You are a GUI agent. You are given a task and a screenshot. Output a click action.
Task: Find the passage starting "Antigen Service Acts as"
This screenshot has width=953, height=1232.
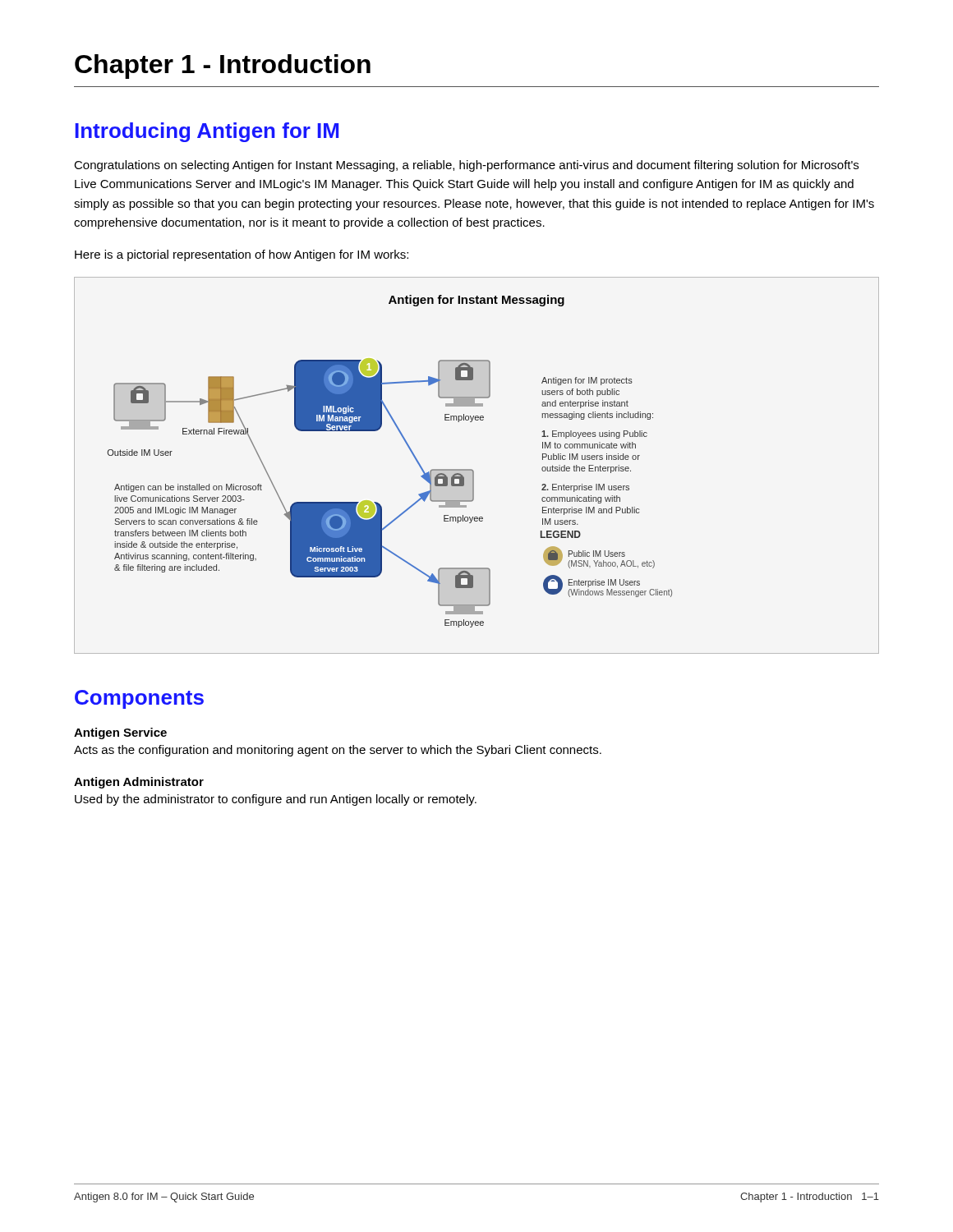pos(476,742)
